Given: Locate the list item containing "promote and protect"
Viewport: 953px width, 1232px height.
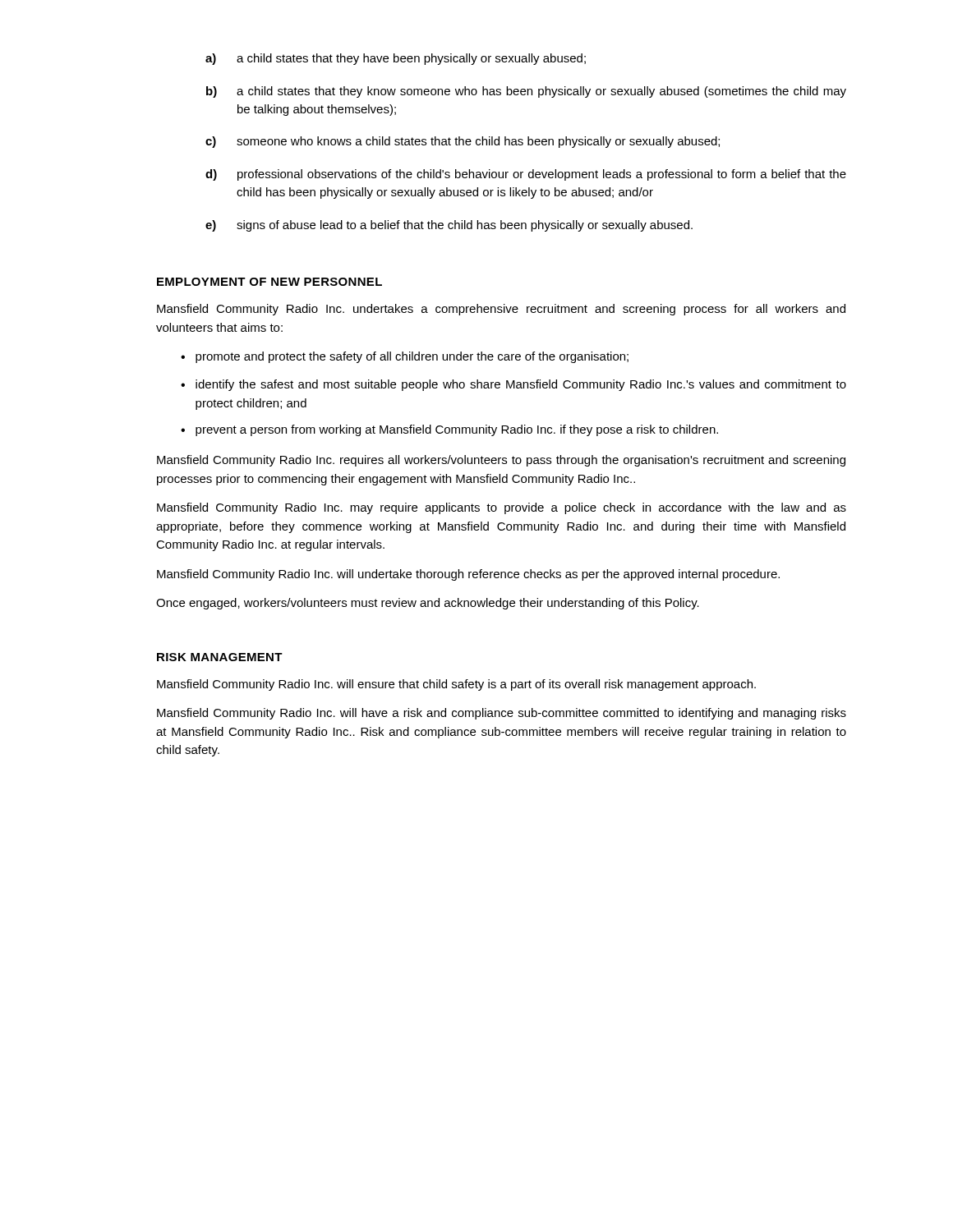Looking at the screenshot, I should 412,356.
